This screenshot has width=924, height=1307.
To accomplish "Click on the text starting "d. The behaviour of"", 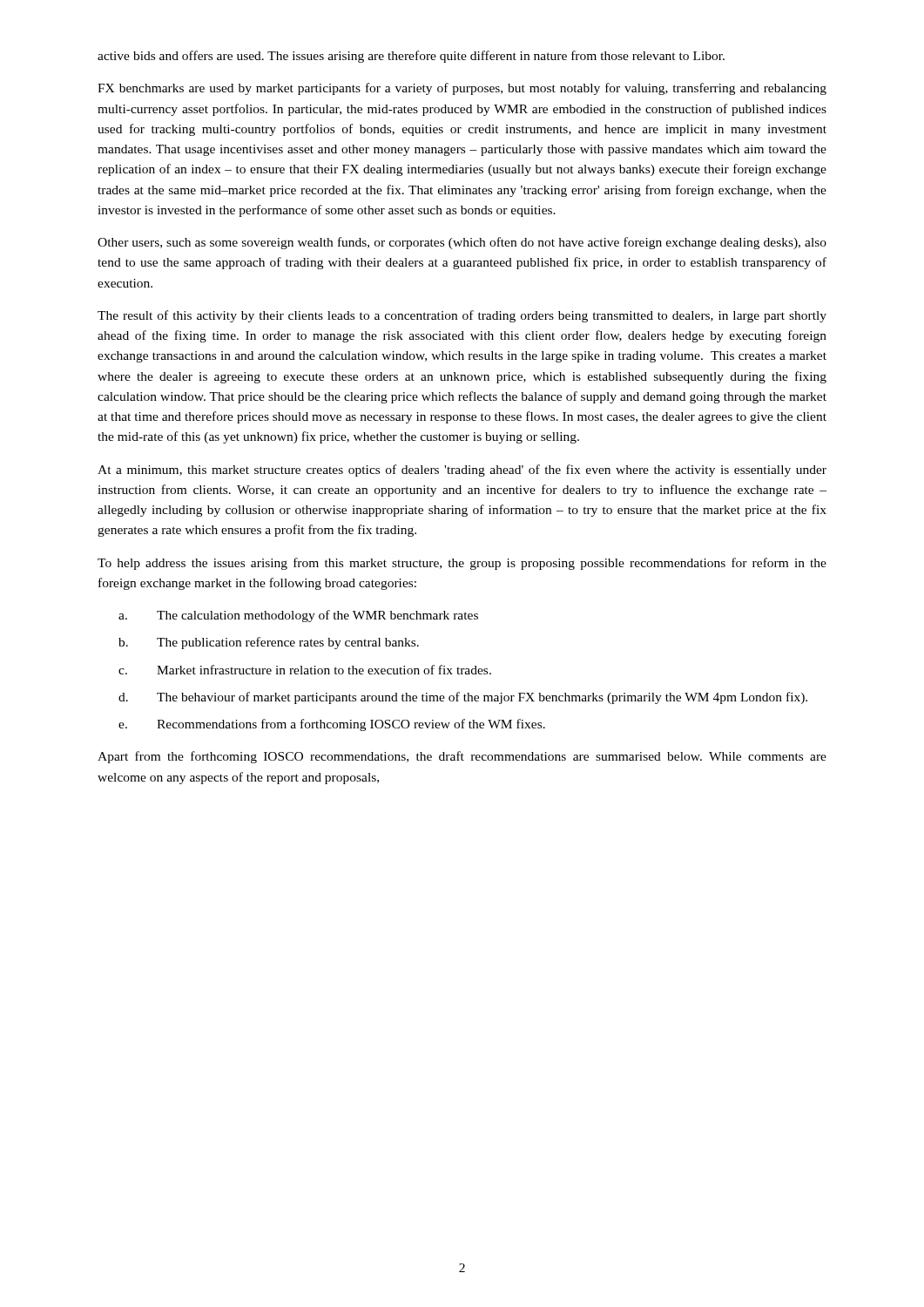I will coord(462,697).
